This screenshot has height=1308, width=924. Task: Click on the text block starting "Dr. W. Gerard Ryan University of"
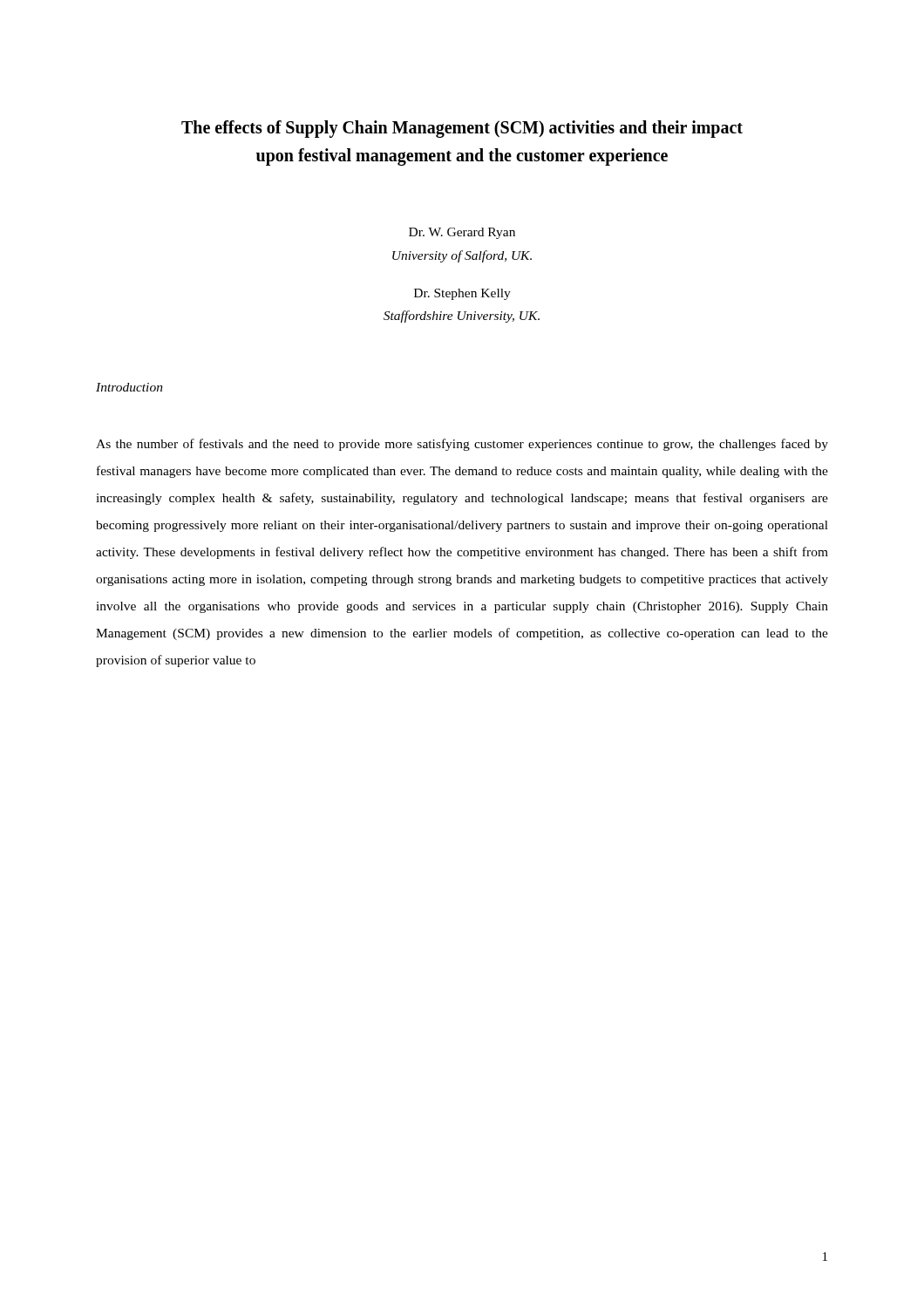(462, 233)
